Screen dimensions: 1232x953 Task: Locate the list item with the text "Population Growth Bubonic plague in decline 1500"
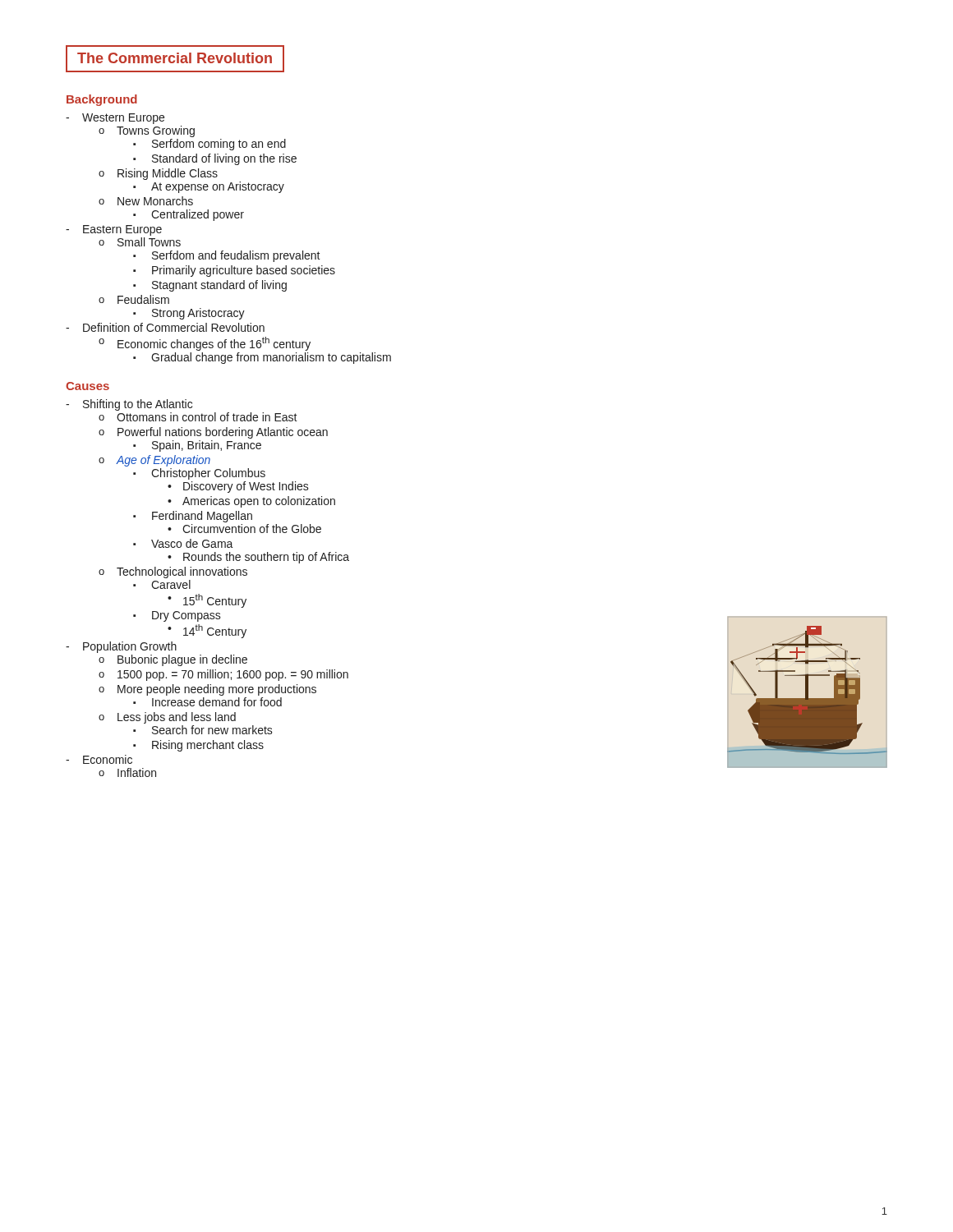(198, 693)
